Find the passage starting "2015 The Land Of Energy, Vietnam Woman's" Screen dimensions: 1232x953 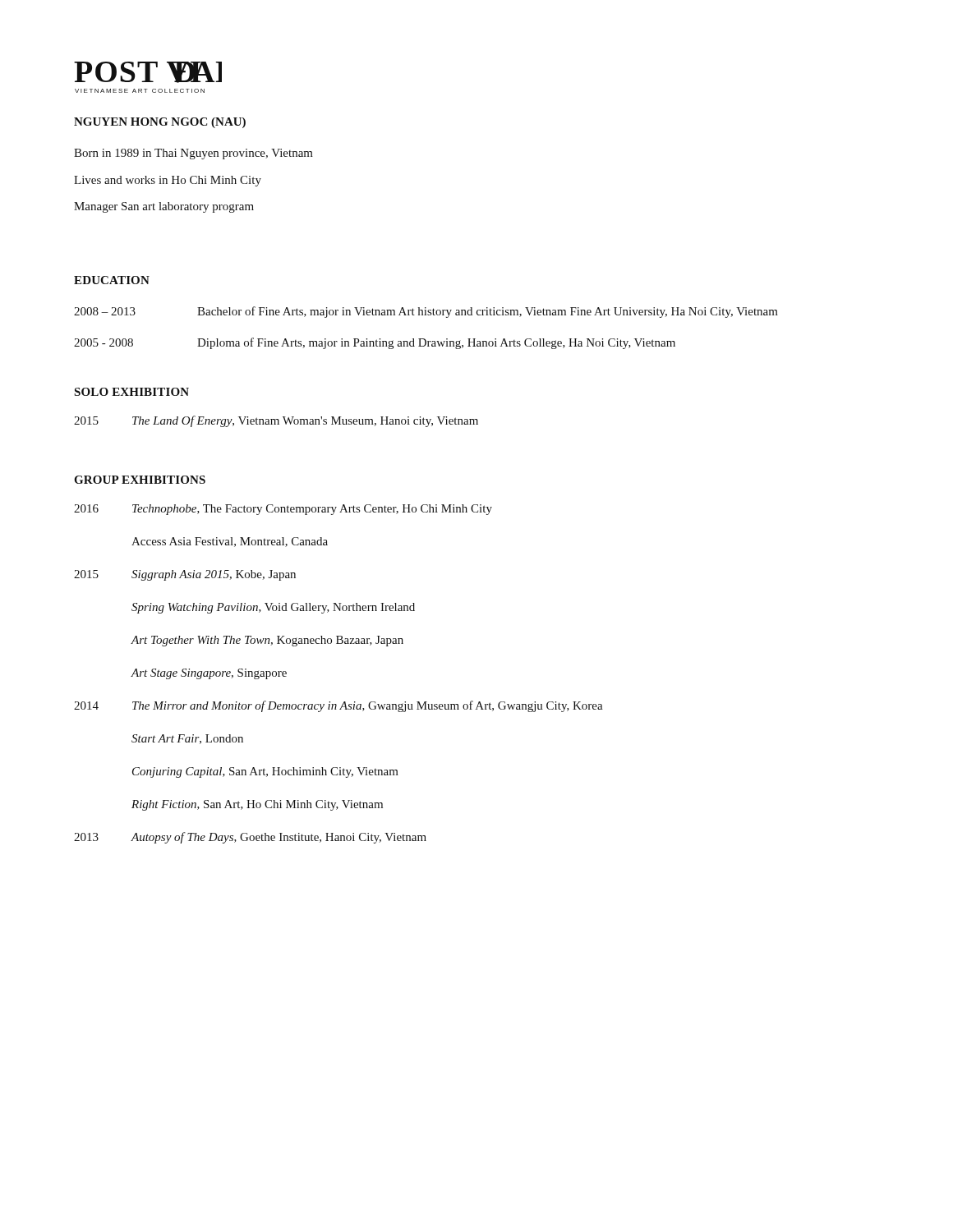point(476,420)
